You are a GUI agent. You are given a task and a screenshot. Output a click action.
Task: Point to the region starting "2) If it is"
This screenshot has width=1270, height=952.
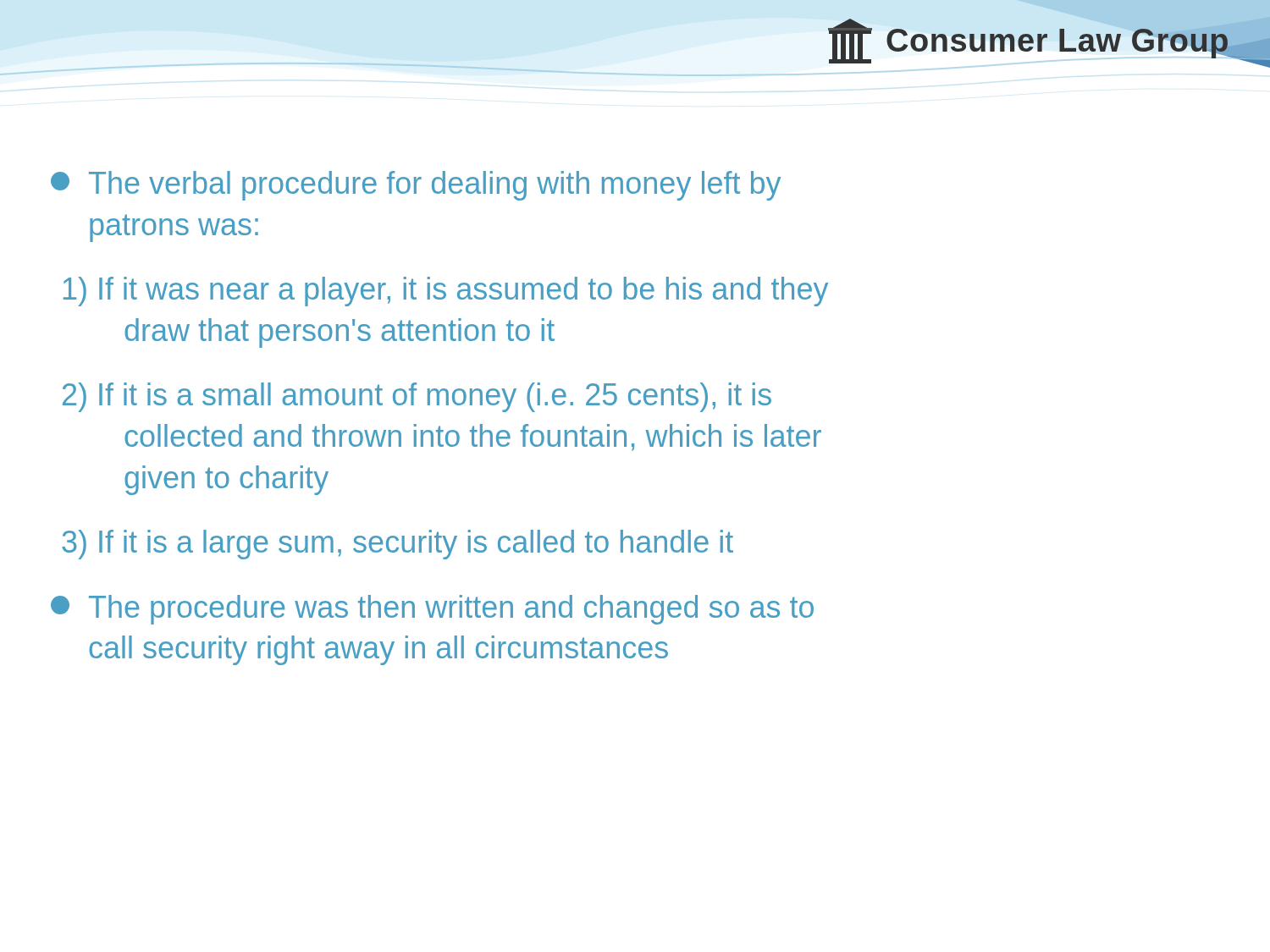[640, 438]
